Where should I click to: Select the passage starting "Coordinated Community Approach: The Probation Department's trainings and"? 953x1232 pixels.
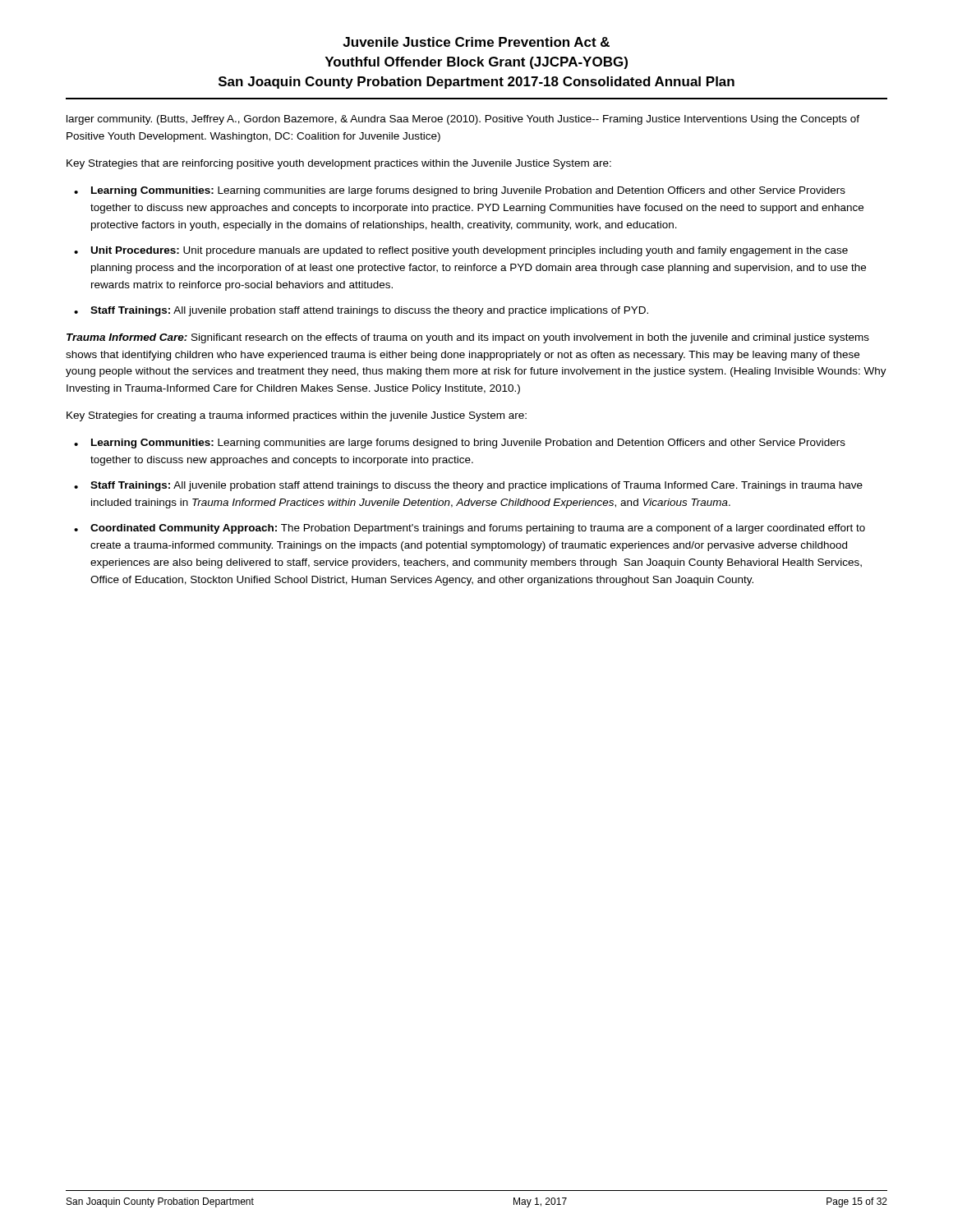click(489, 554)
